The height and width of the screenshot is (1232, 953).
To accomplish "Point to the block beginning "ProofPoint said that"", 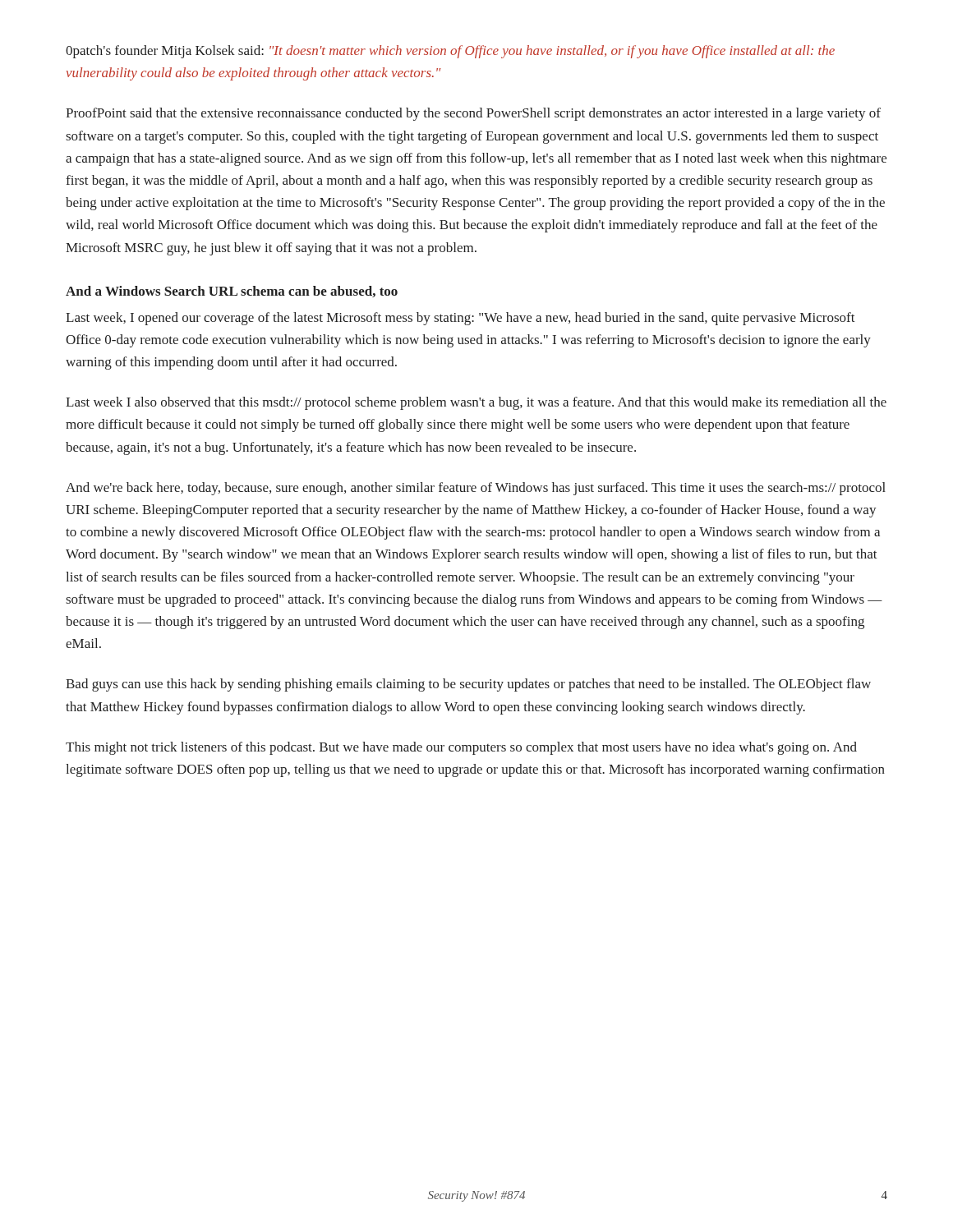I will pyautogui.click(x=476, y=180).
